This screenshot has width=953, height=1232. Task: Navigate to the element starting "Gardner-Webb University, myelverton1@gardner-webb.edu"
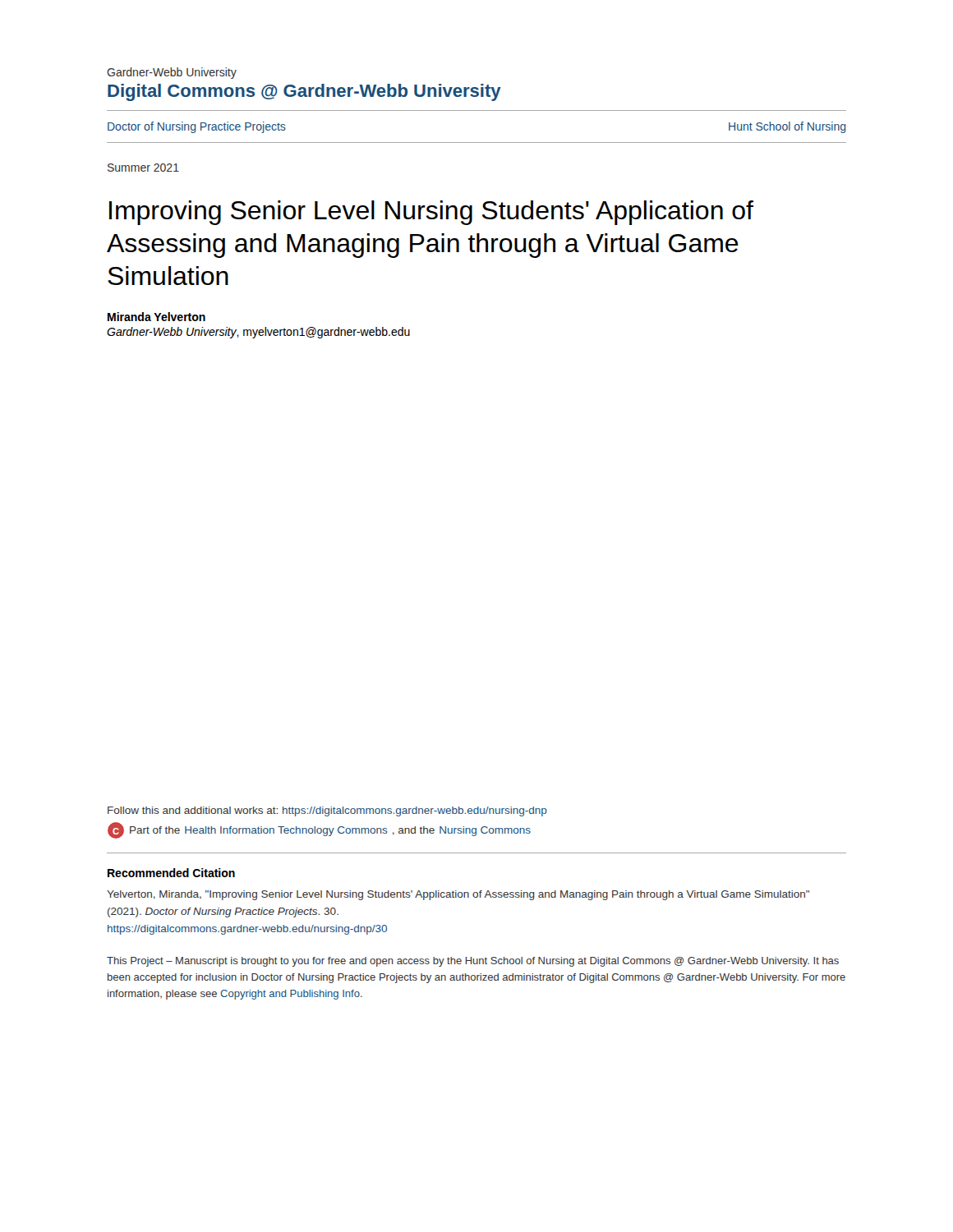point(259,332)
